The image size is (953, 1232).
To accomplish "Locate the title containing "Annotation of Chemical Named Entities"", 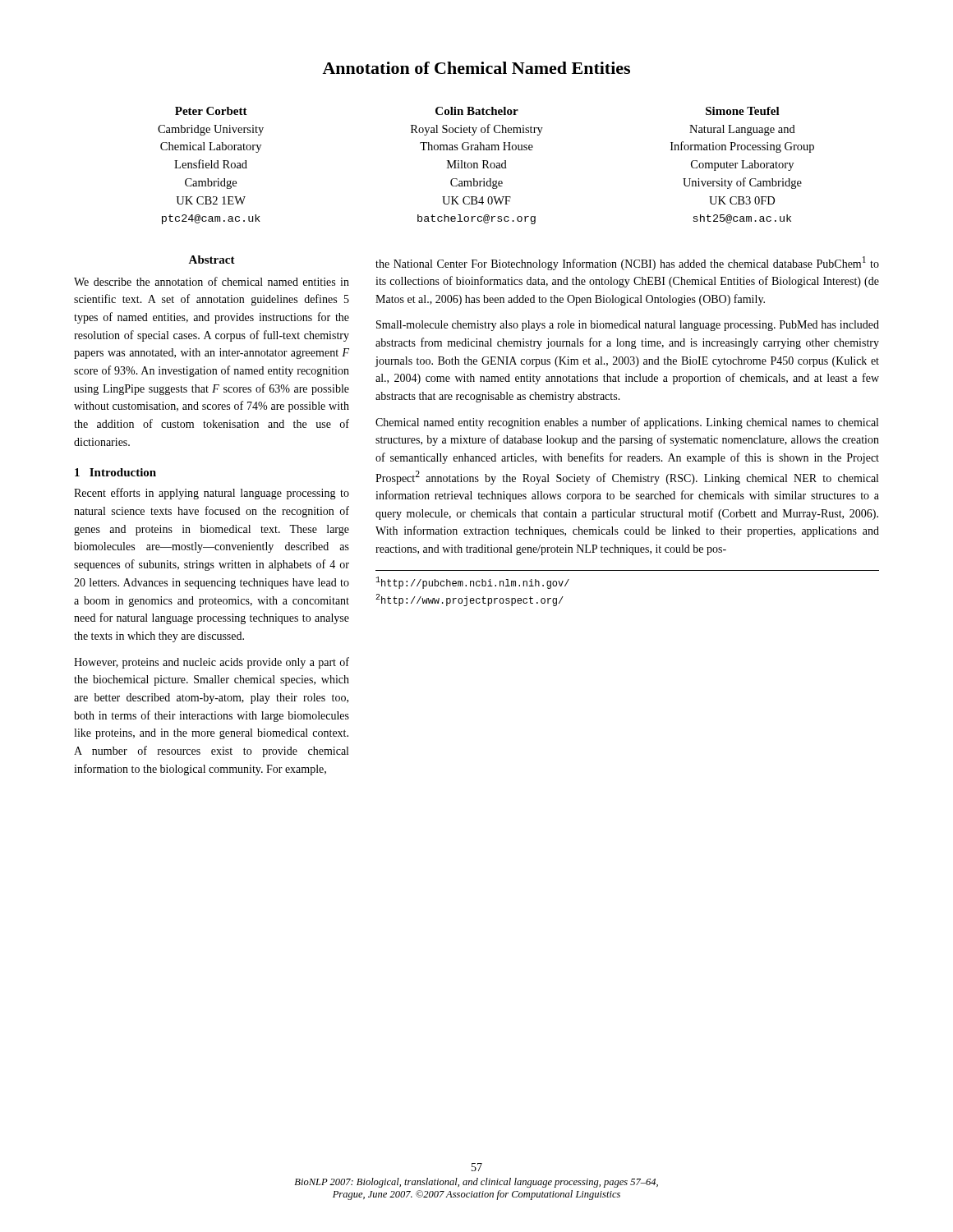I will click(476, 68).
